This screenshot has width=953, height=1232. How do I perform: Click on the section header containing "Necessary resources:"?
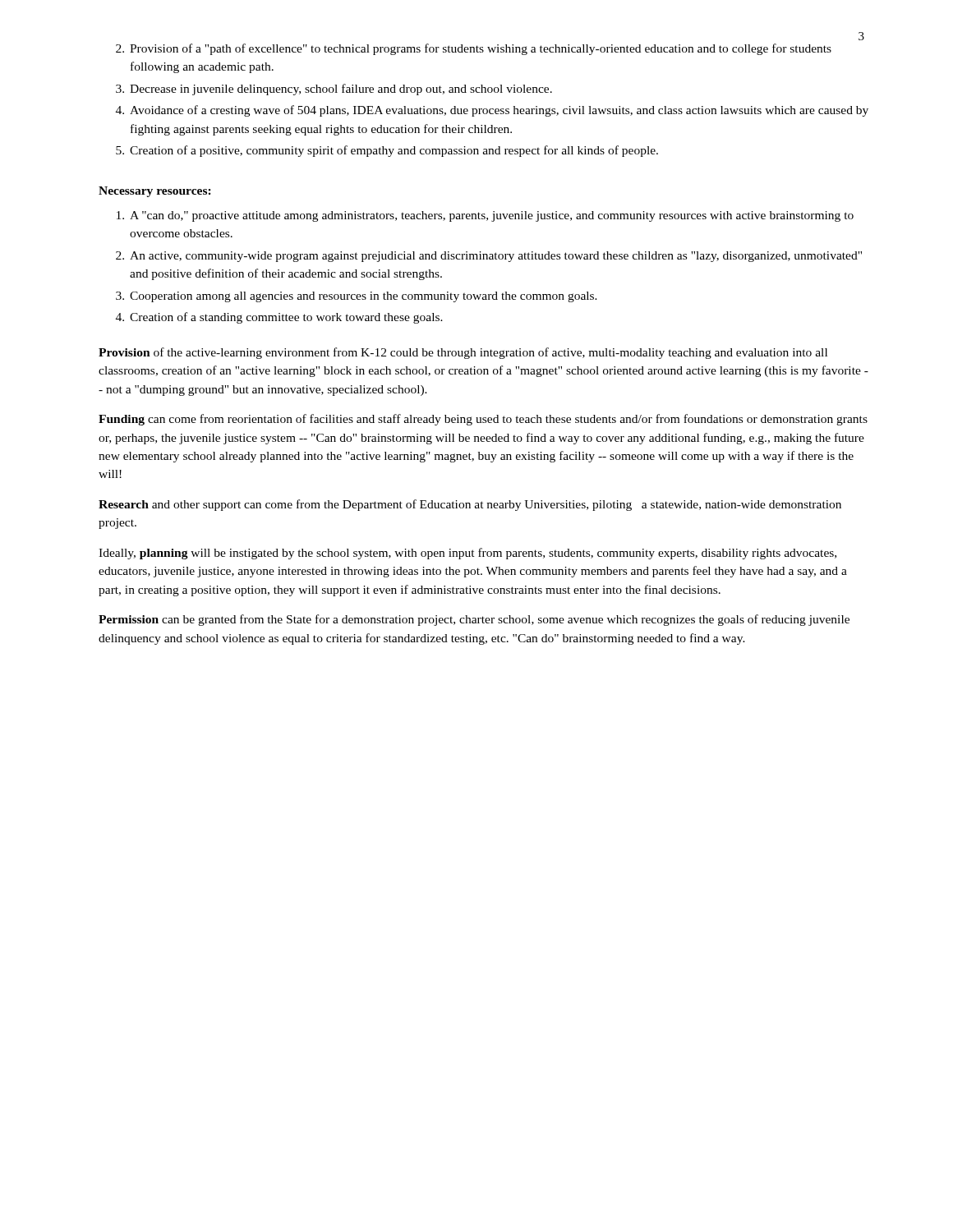click(155, 190)
